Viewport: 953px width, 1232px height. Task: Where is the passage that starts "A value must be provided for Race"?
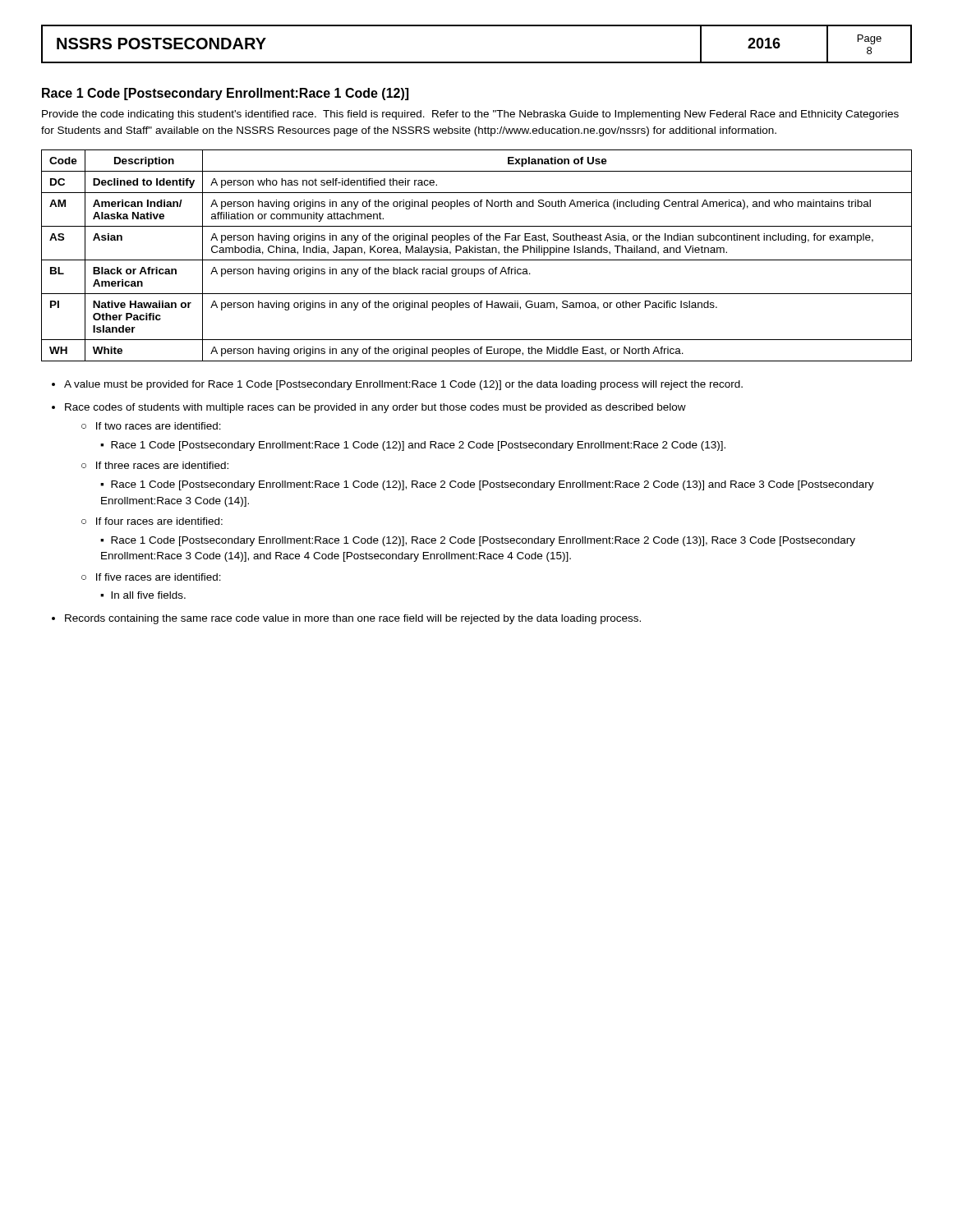pos(404,384)
